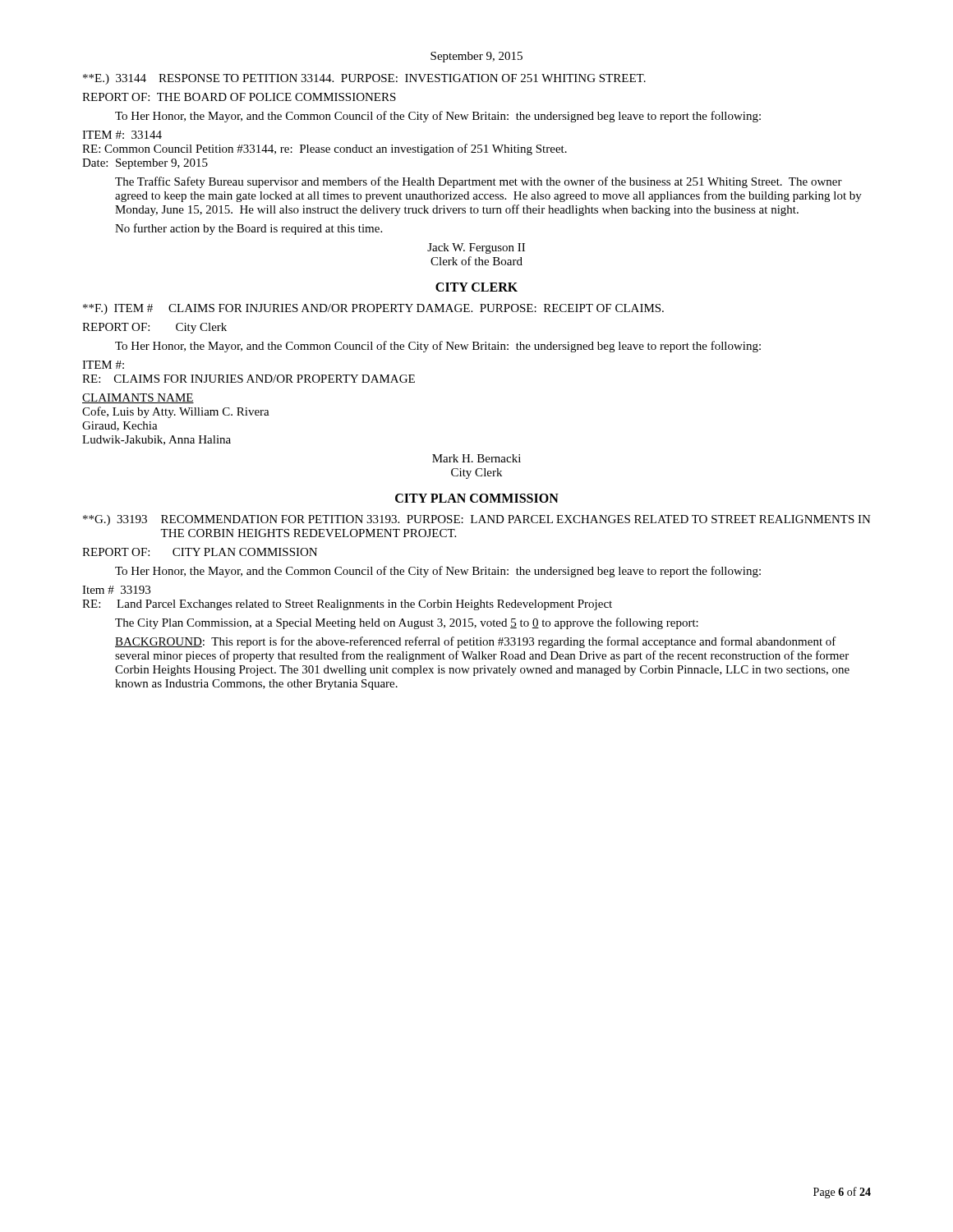Viewport: 953px width, 1232px height.
Task: Navigate to the text block starting "E.) 33144 RESPONSE TO PETITION 33144. PURPOSE: INVESTIGATION"
Action: click(364, 78)
